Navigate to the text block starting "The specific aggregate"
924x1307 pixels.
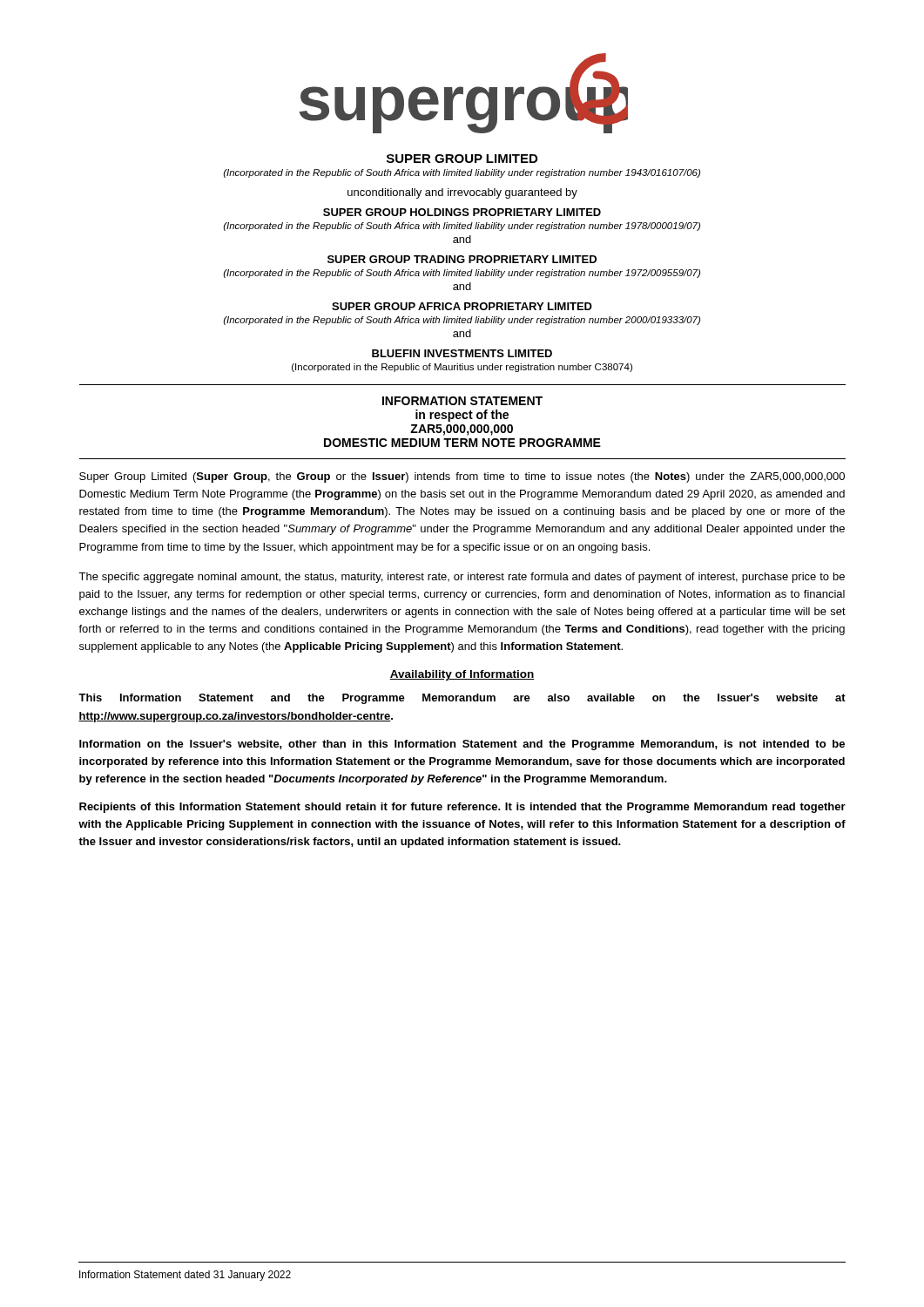462,611
